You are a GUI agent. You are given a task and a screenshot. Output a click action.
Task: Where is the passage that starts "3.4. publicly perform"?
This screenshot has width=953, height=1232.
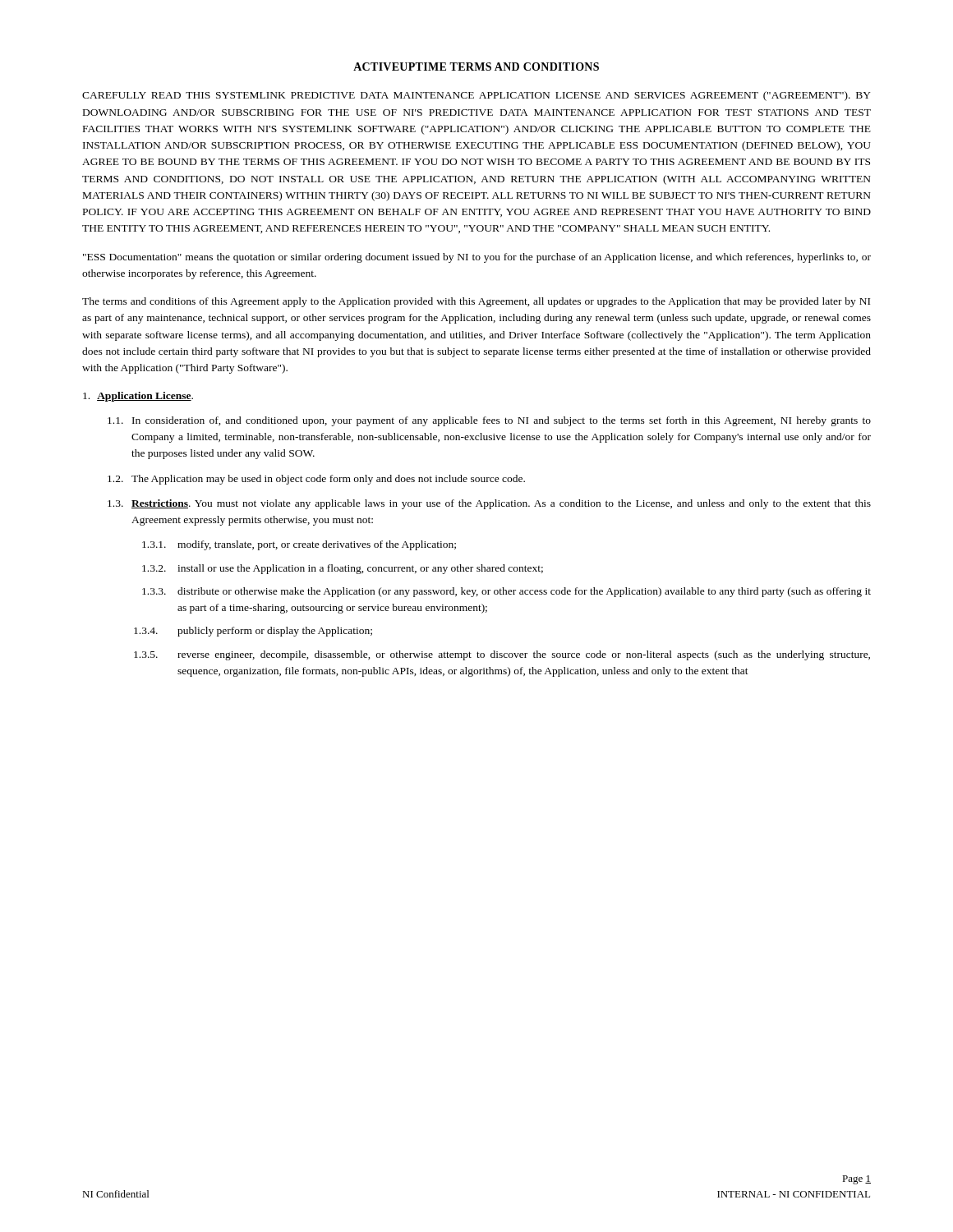(x=253, y=631)
